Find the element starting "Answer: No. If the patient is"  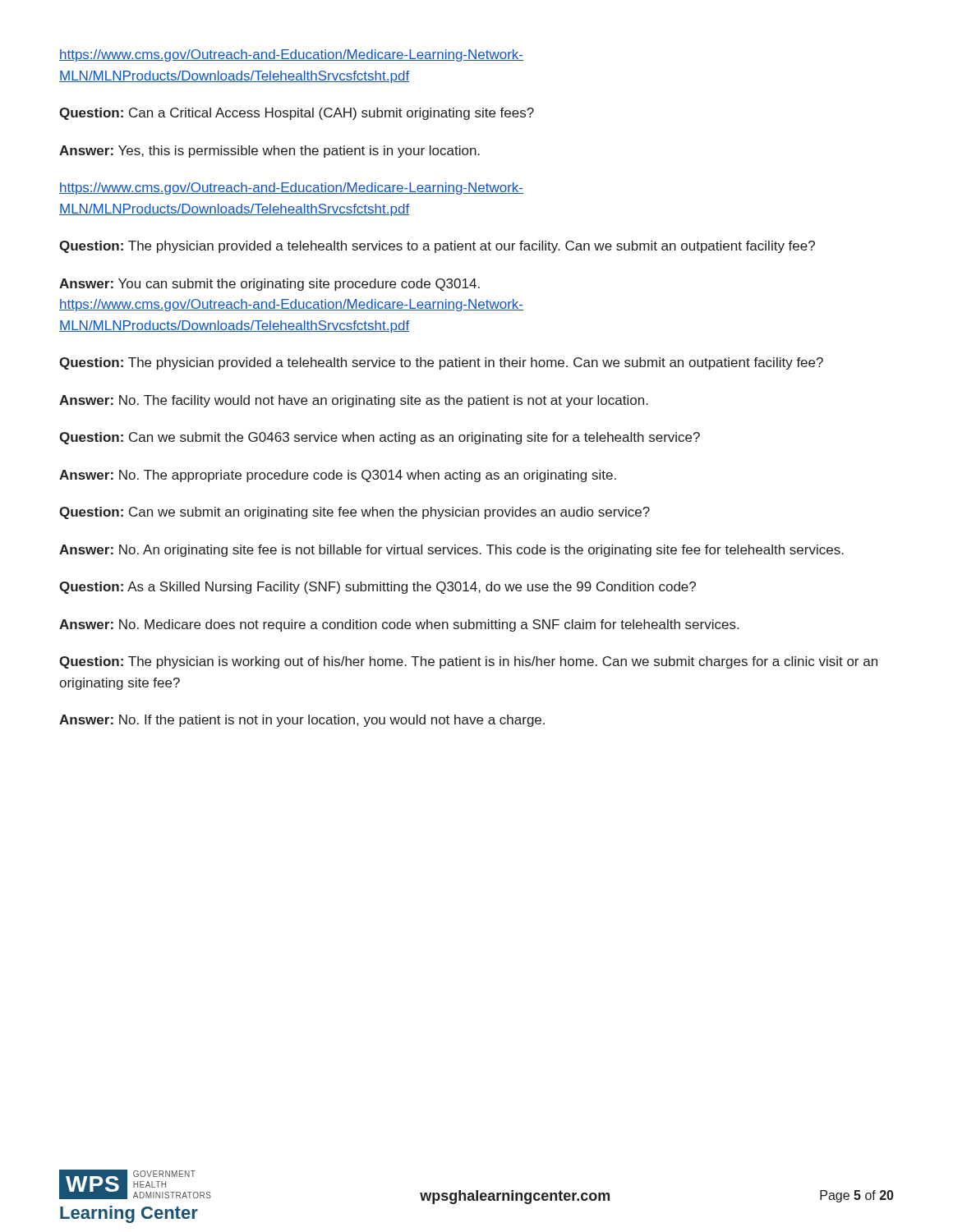pos(303,720)
